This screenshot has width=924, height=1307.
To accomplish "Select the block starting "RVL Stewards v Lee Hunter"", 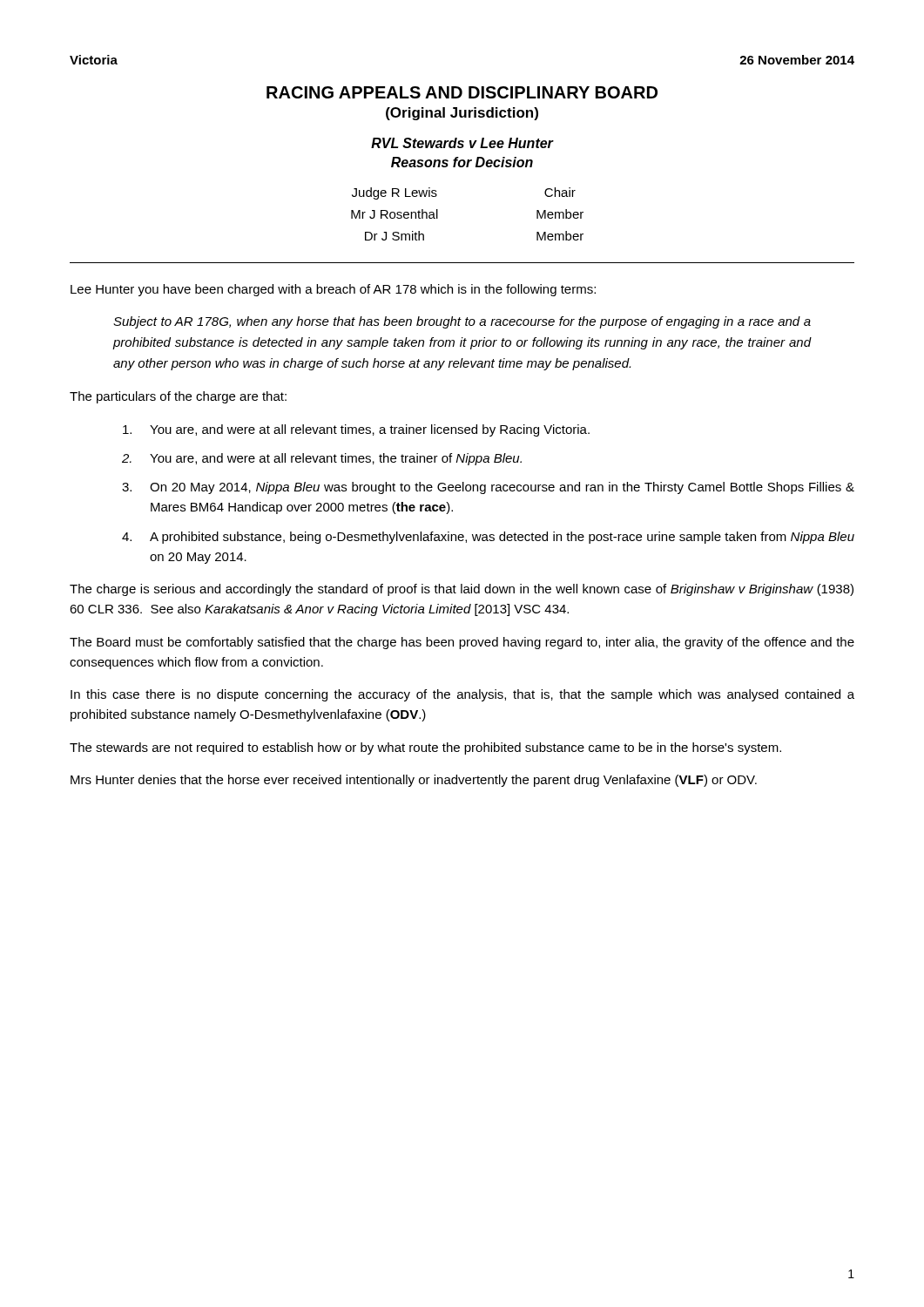I will coord(462,143).
